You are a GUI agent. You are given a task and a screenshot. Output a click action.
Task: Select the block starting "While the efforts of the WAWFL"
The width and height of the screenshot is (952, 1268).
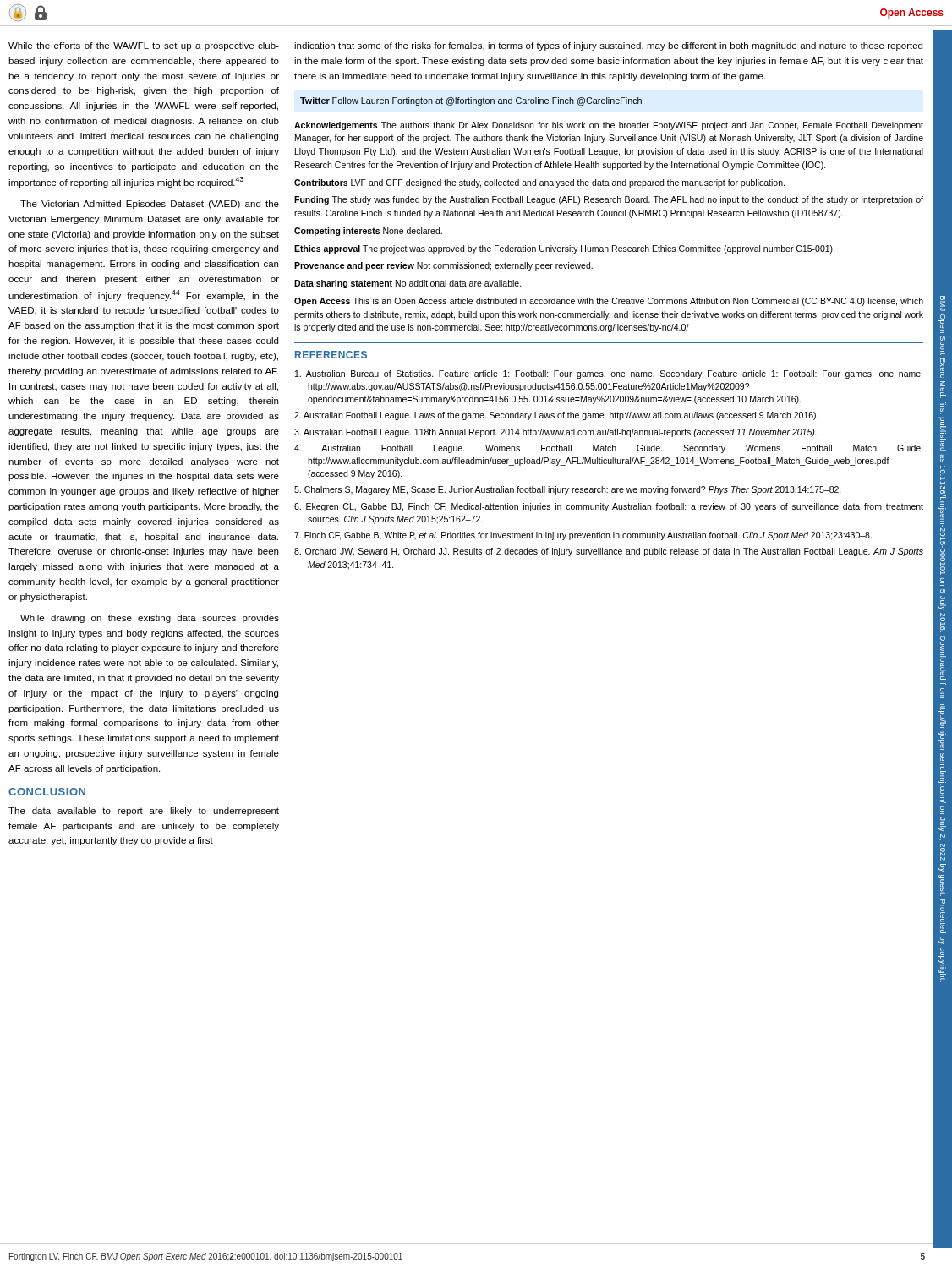click(144, 115)
